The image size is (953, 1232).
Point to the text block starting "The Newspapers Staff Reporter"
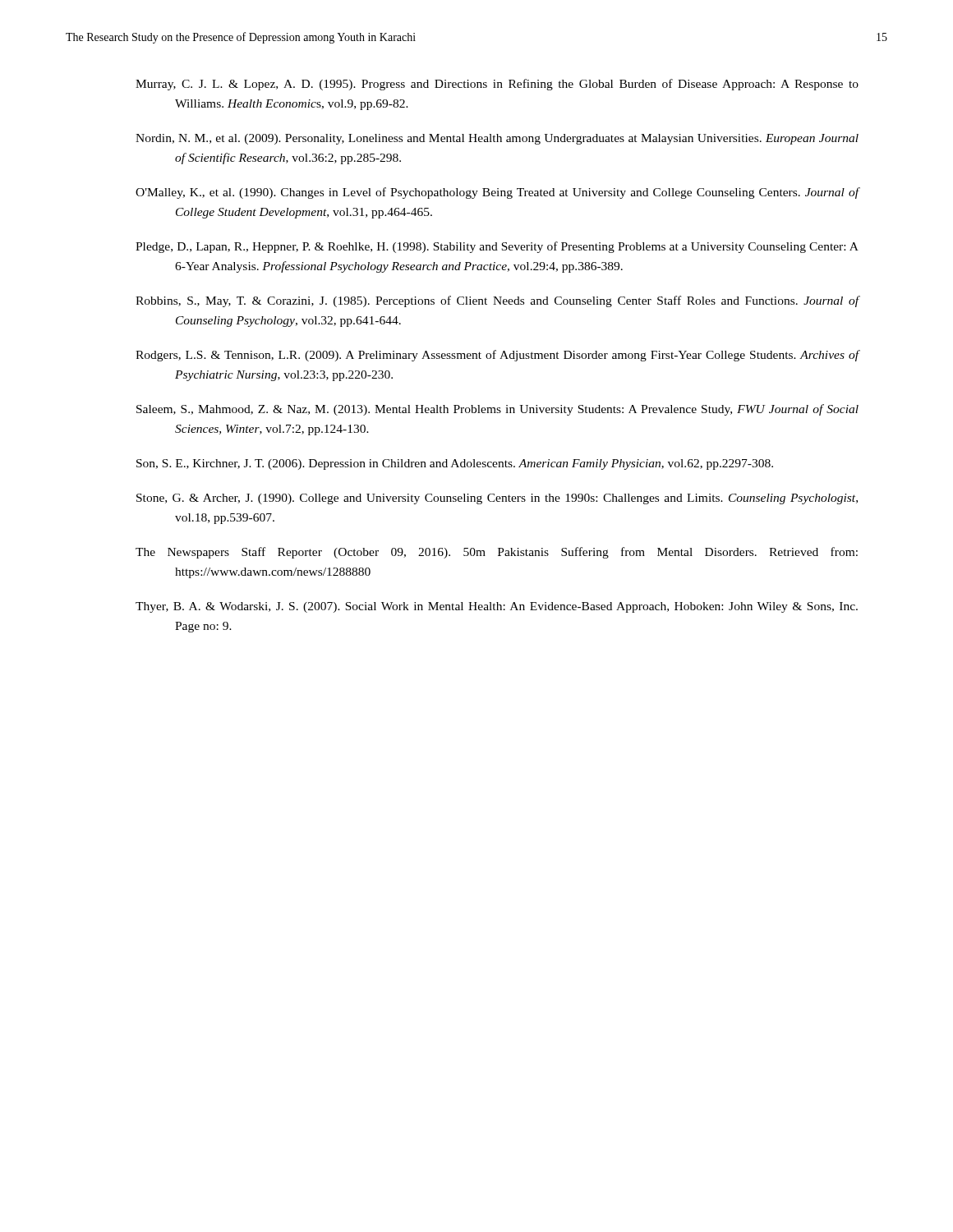click(x=497, y=562)
